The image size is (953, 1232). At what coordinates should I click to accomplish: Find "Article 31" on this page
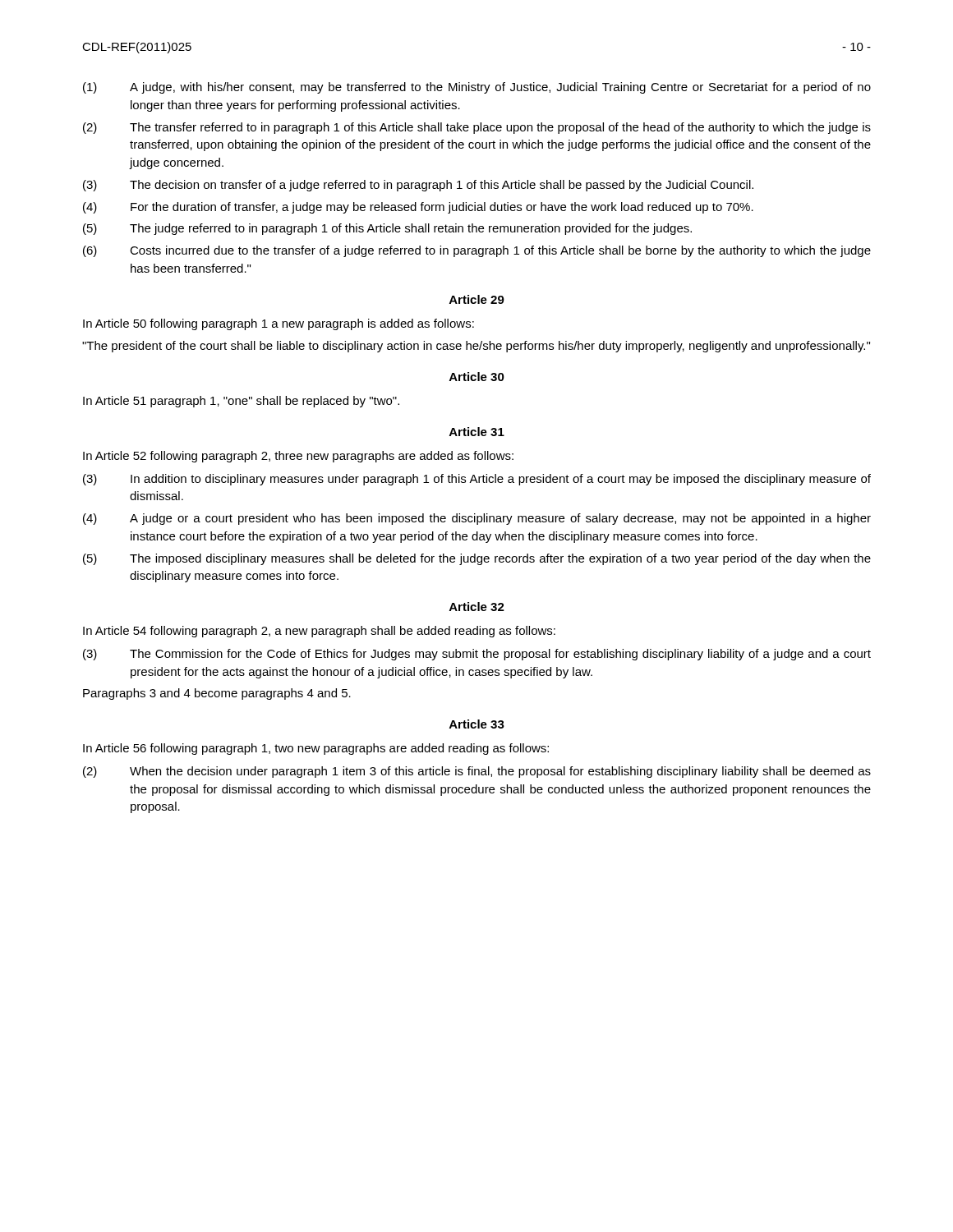[476, 431]
